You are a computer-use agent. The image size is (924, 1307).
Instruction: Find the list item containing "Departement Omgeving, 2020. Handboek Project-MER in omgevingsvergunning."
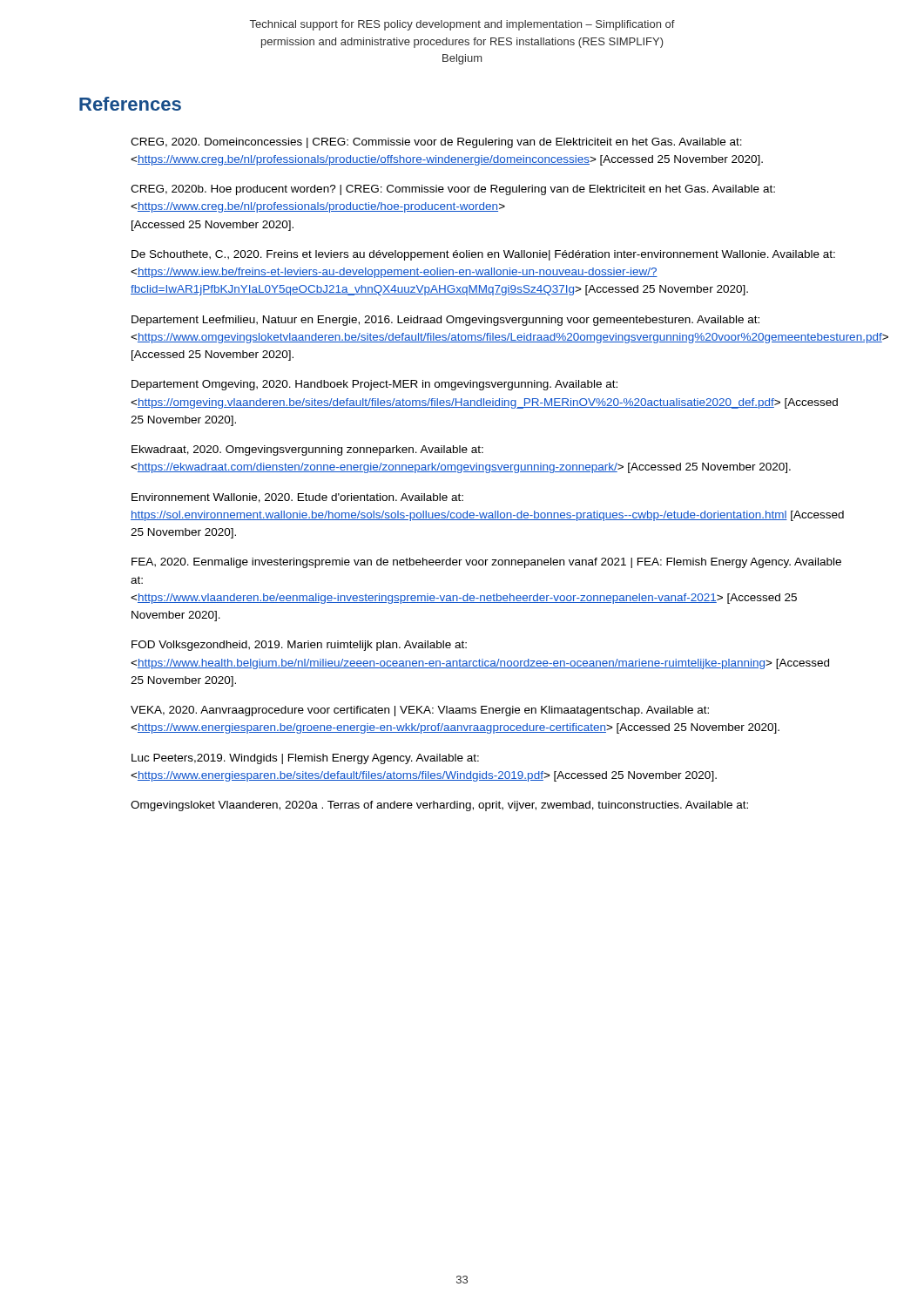[x=462, y=402]
